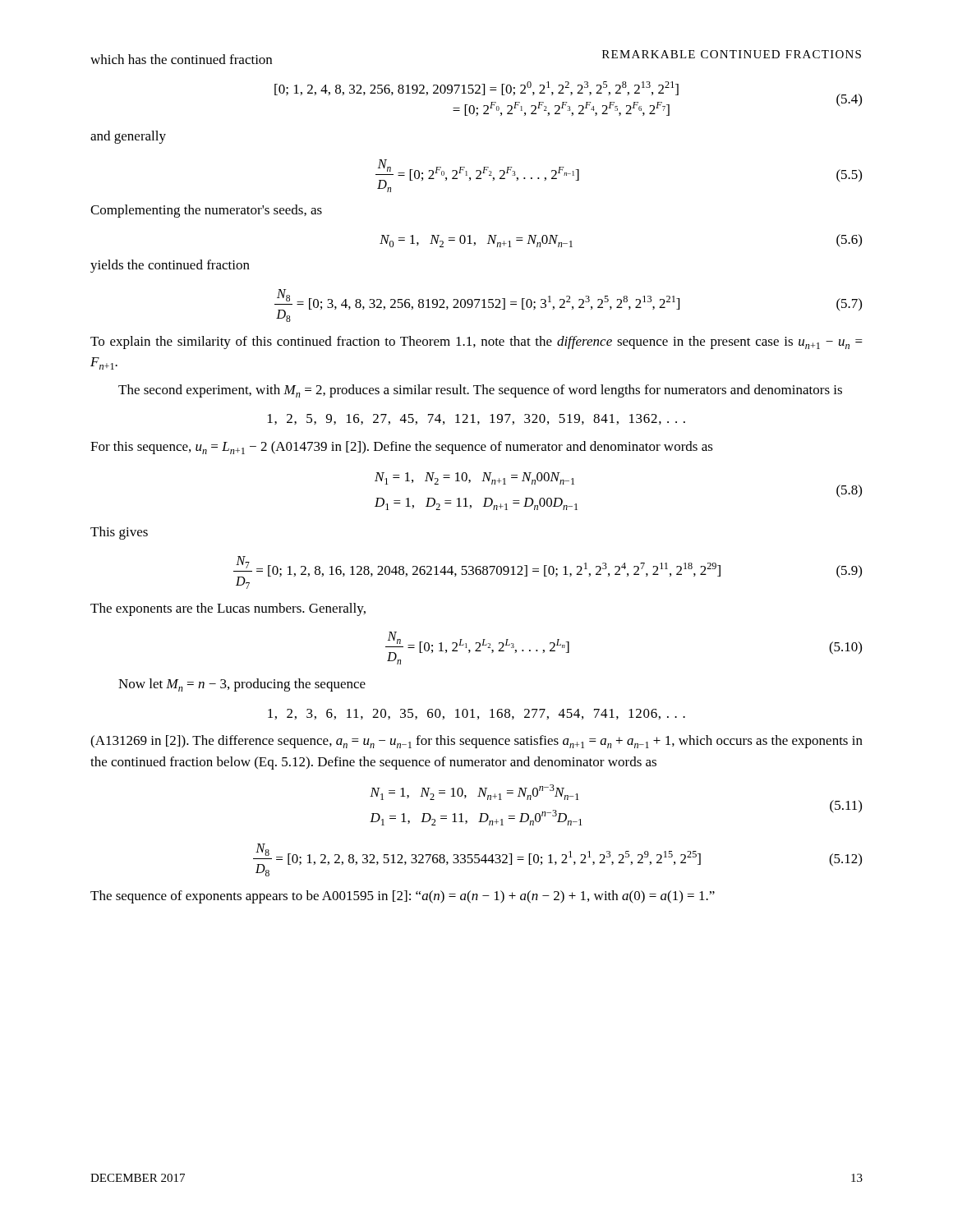Find the text block containing "For this sequence,"

pyautogui.click(x=402, y=447)
